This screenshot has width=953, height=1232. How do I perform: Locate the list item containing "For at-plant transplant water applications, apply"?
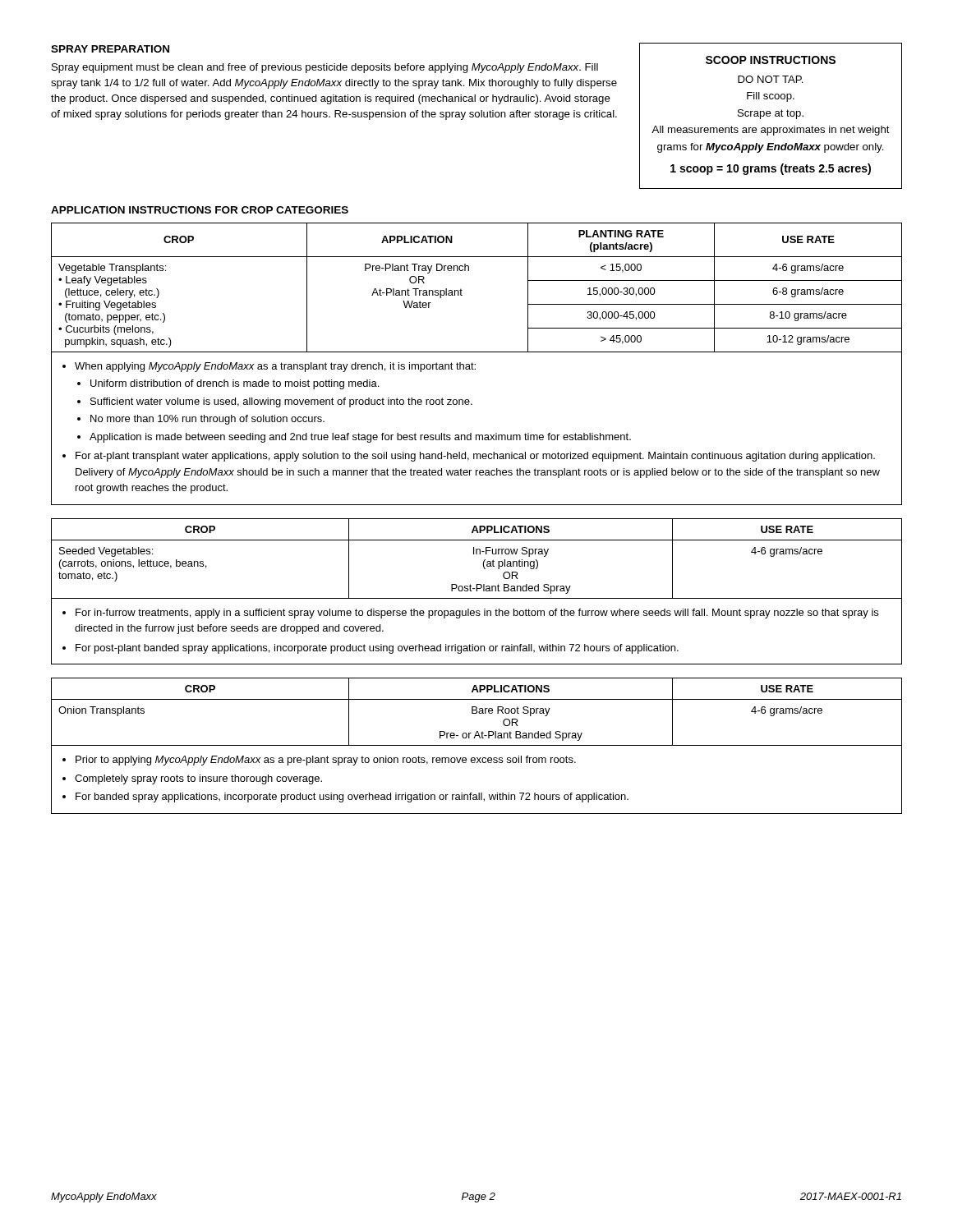pos(477,472)
